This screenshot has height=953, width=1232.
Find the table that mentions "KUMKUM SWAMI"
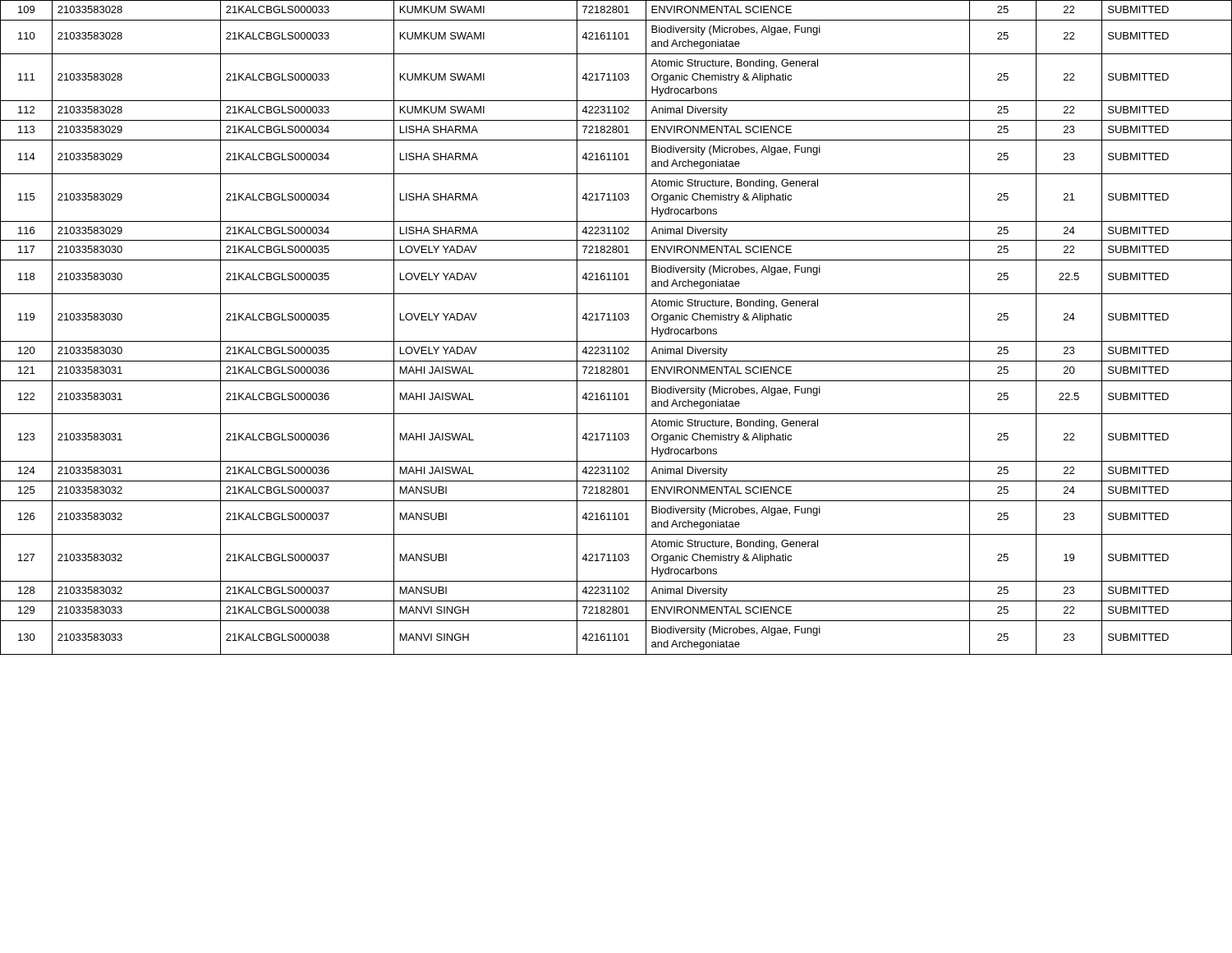(x=616, y=327)
